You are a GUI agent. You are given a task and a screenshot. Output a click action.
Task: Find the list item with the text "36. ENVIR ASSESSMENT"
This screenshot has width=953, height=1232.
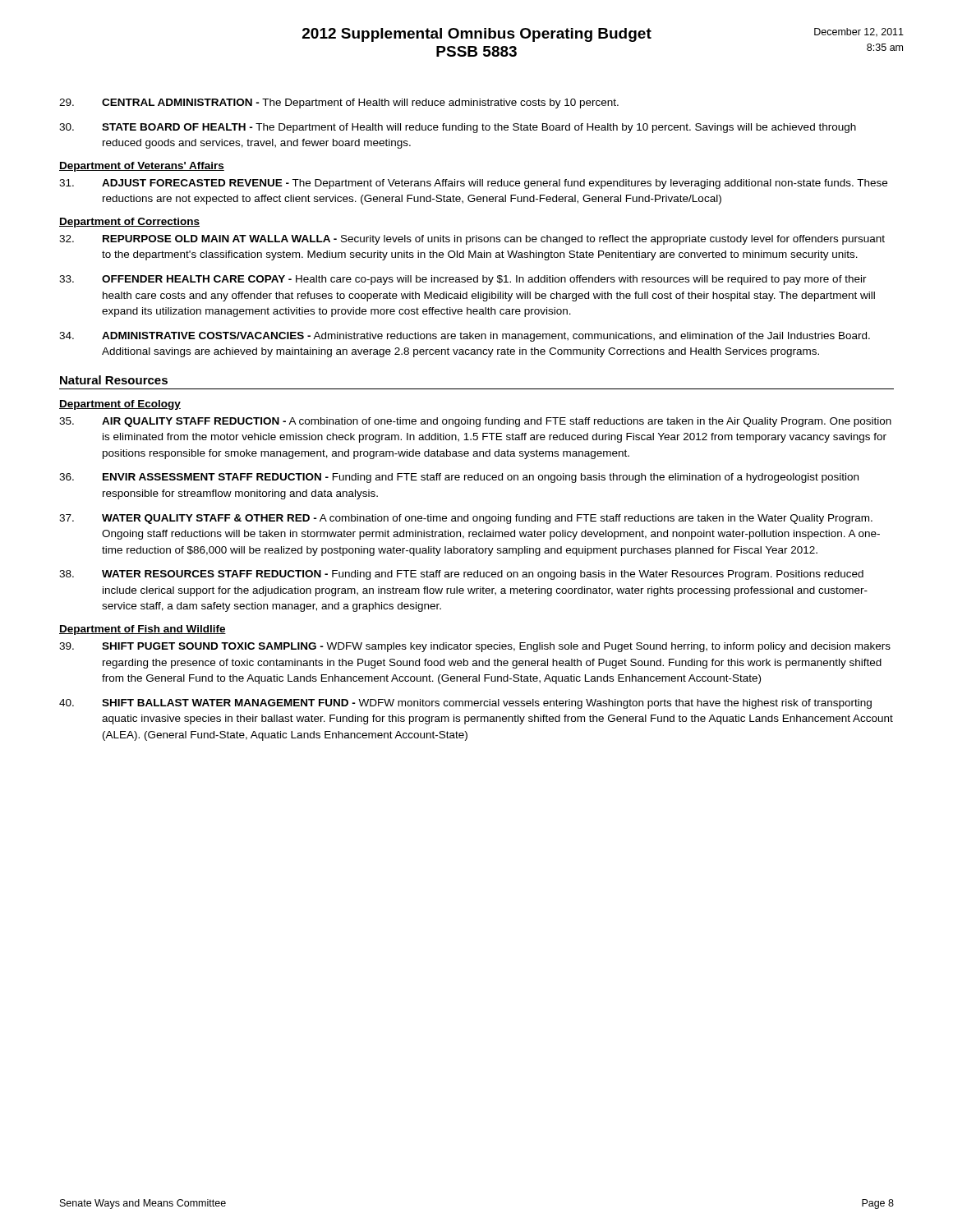(x=476, y=485)
